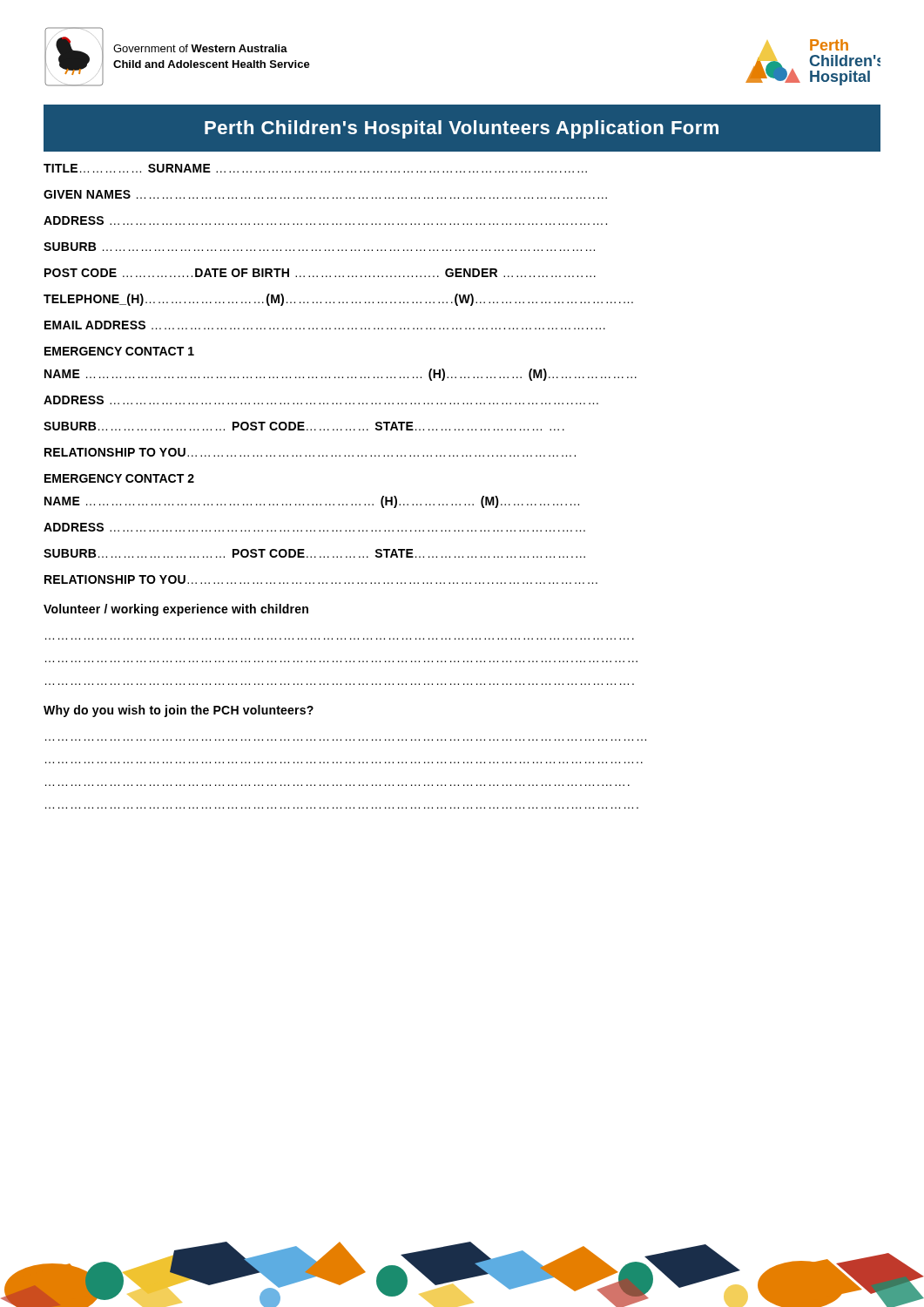Image resolution: width=924 pixels, height=1307 pixels.
Task: Locate the region starting "GIVEN NAMES ……………………………………………………………………………..……………..…"
Action: coord(326,194)
